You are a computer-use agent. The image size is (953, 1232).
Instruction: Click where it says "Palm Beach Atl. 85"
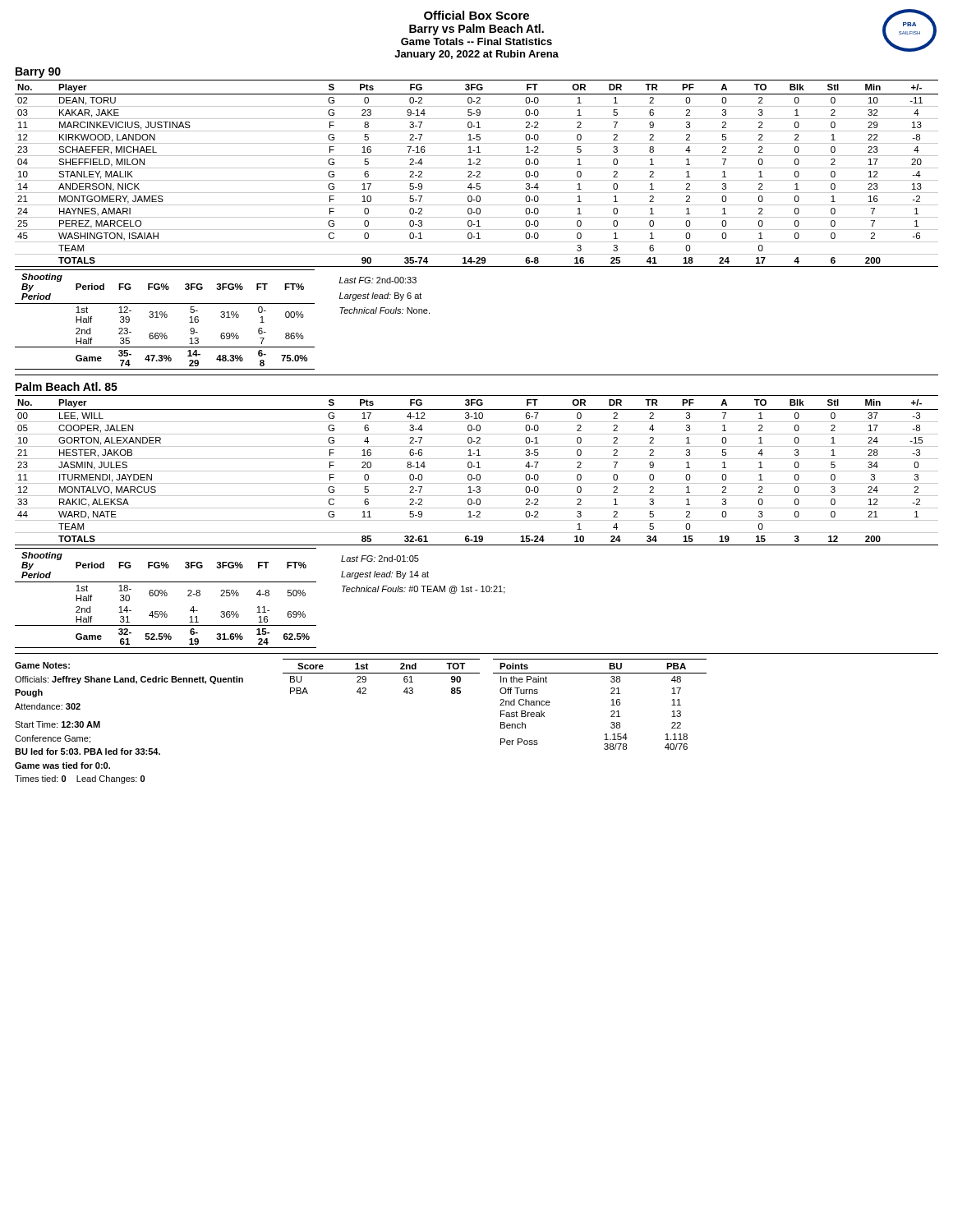[66, 387]
